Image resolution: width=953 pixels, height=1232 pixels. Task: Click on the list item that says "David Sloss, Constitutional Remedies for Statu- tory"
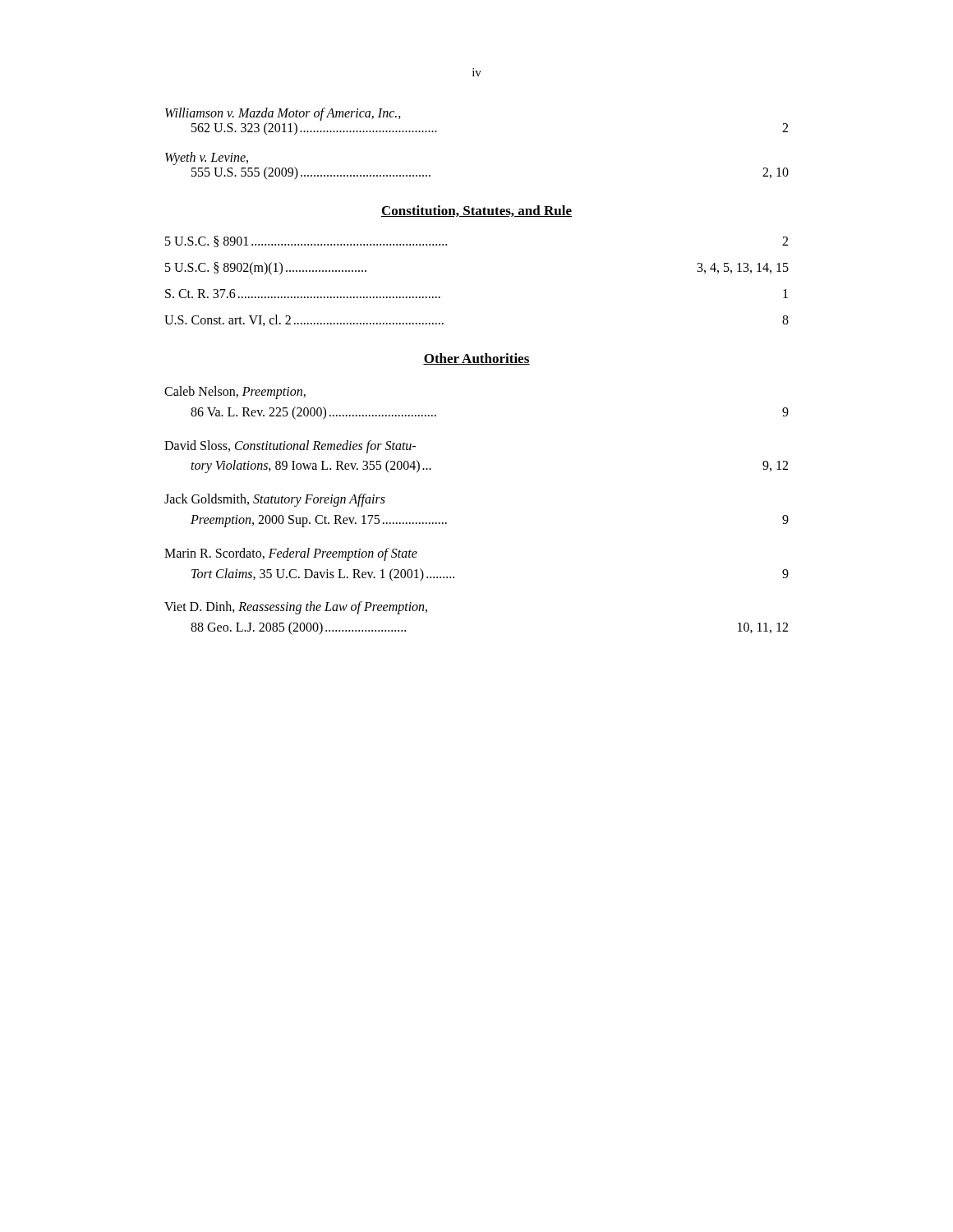[x=290, y=447]
